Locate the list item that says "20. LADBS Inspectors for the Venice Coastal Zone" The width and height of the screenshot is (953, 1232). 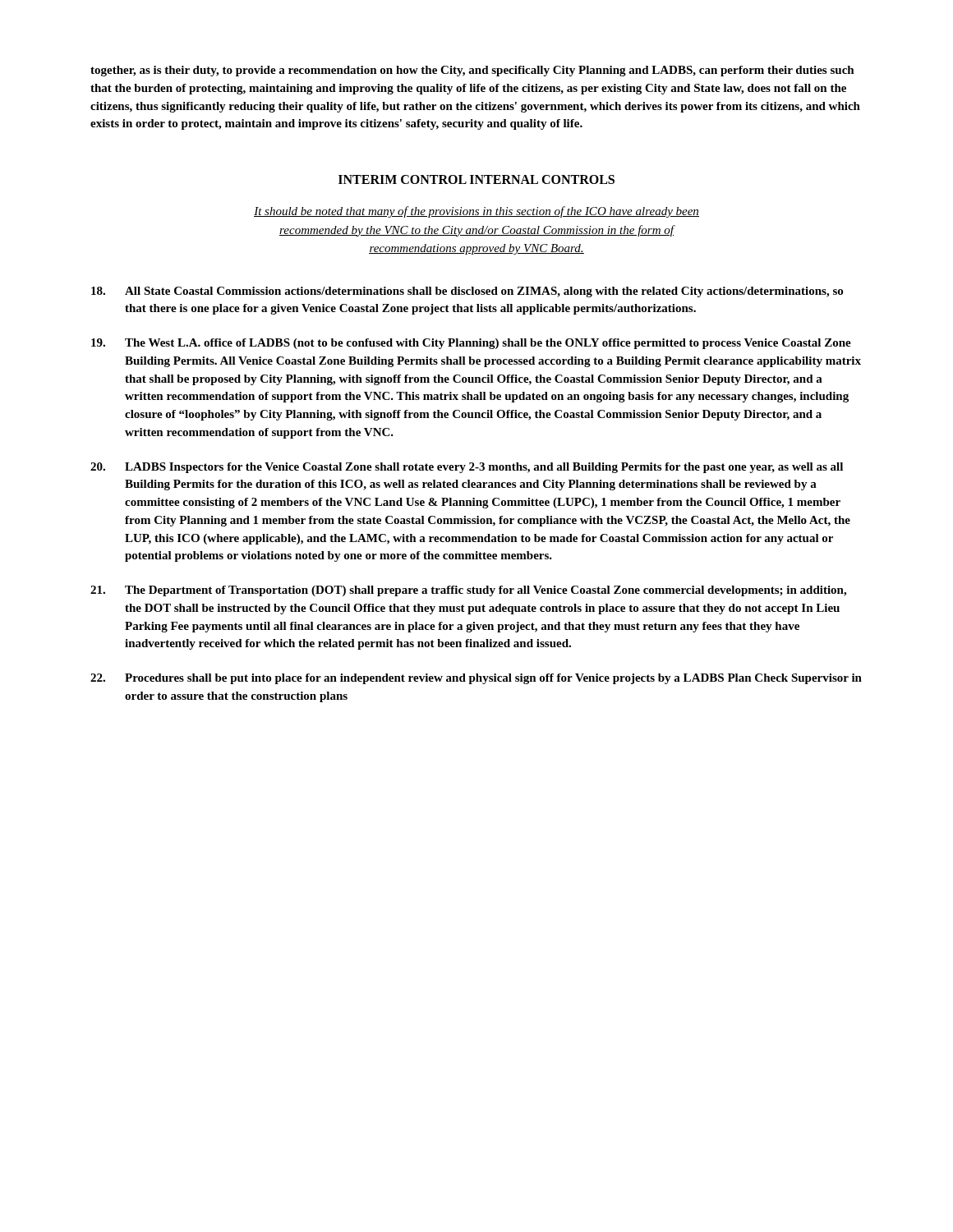pos(476,512)
